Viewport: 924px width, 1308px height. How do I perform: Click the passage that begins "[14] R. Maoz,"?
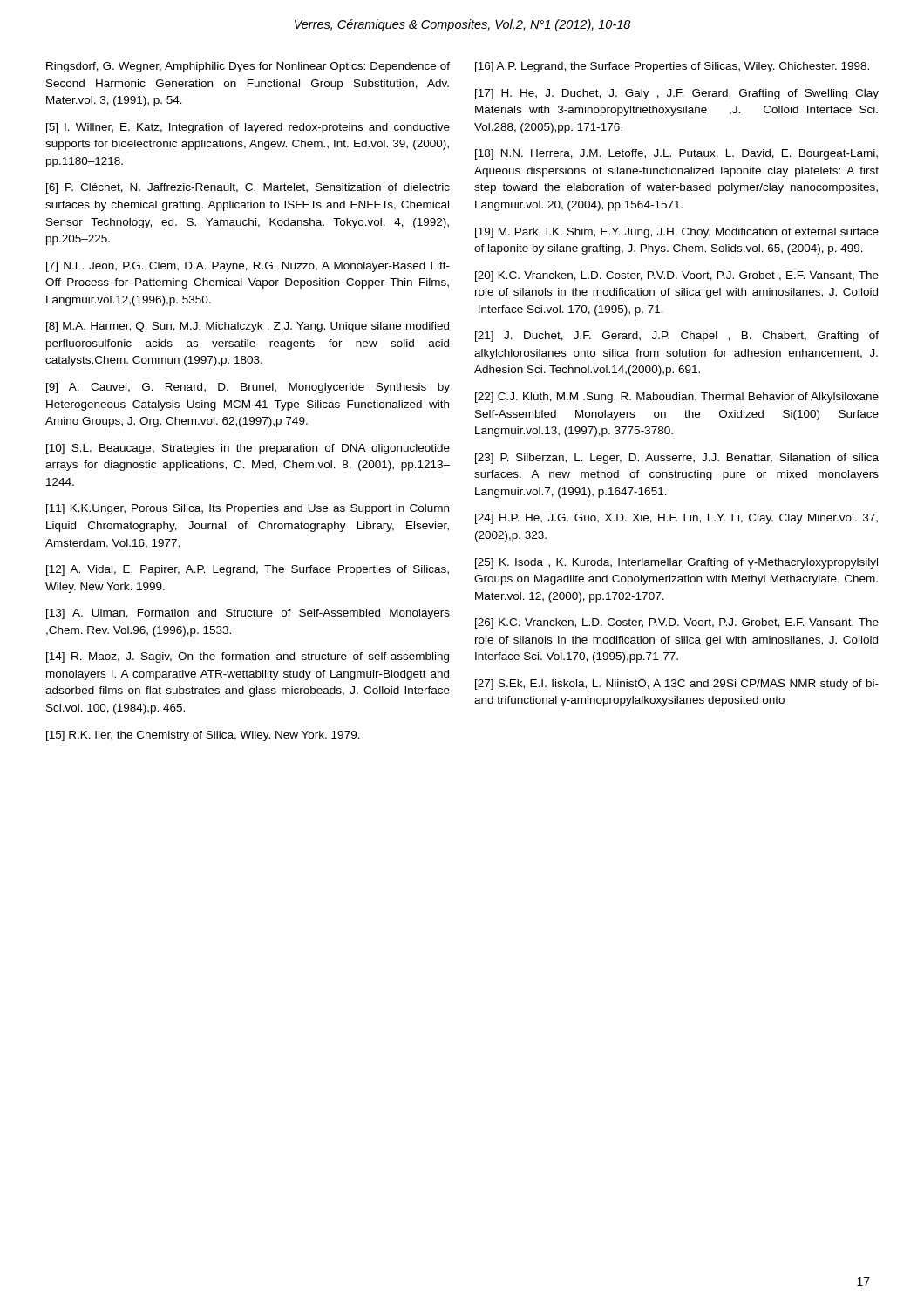coord(248,682)
